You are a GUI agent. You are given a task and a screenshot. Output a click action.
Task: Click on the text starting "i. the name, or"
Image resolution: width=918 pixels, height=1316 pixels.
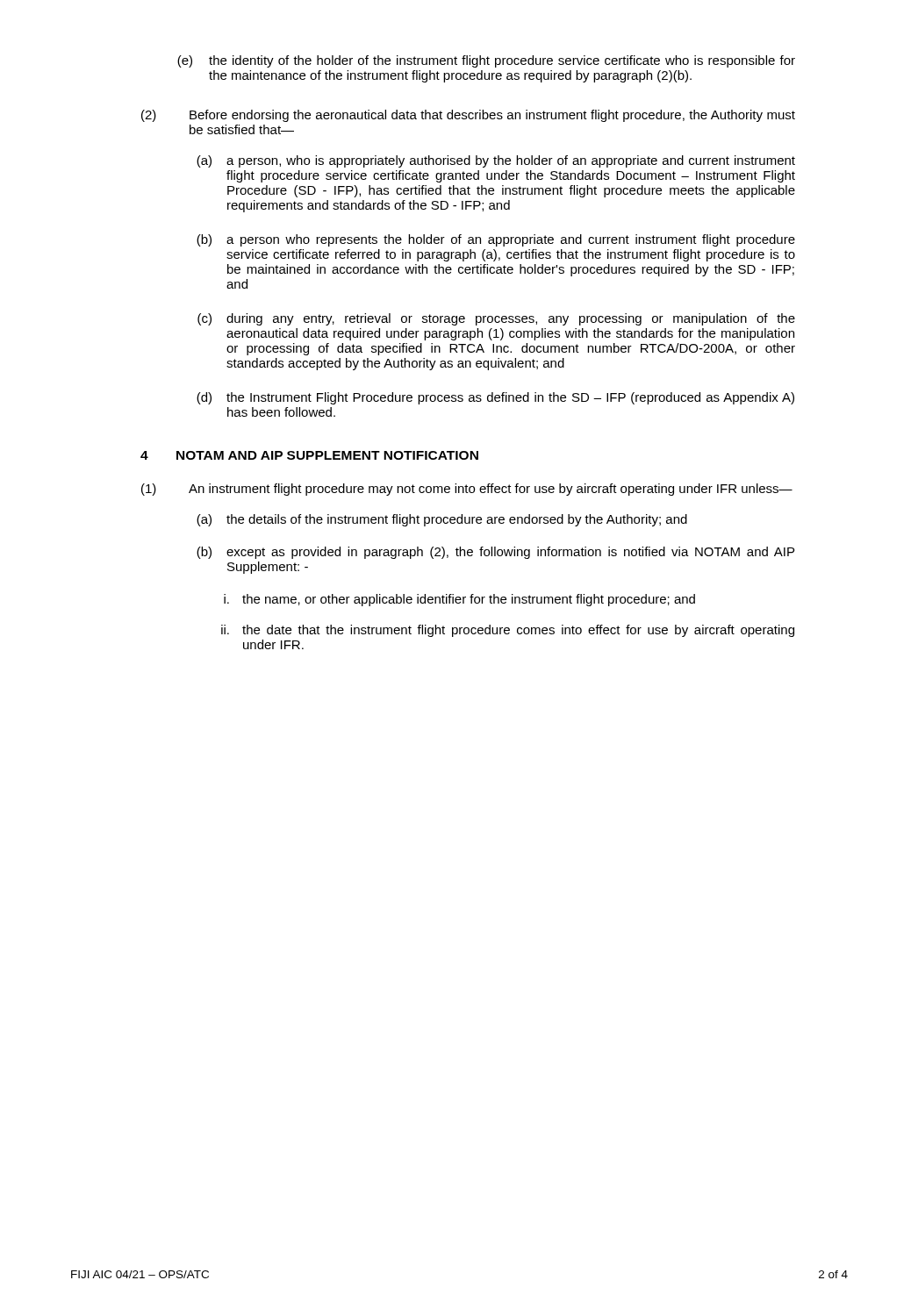pos(494,599)
